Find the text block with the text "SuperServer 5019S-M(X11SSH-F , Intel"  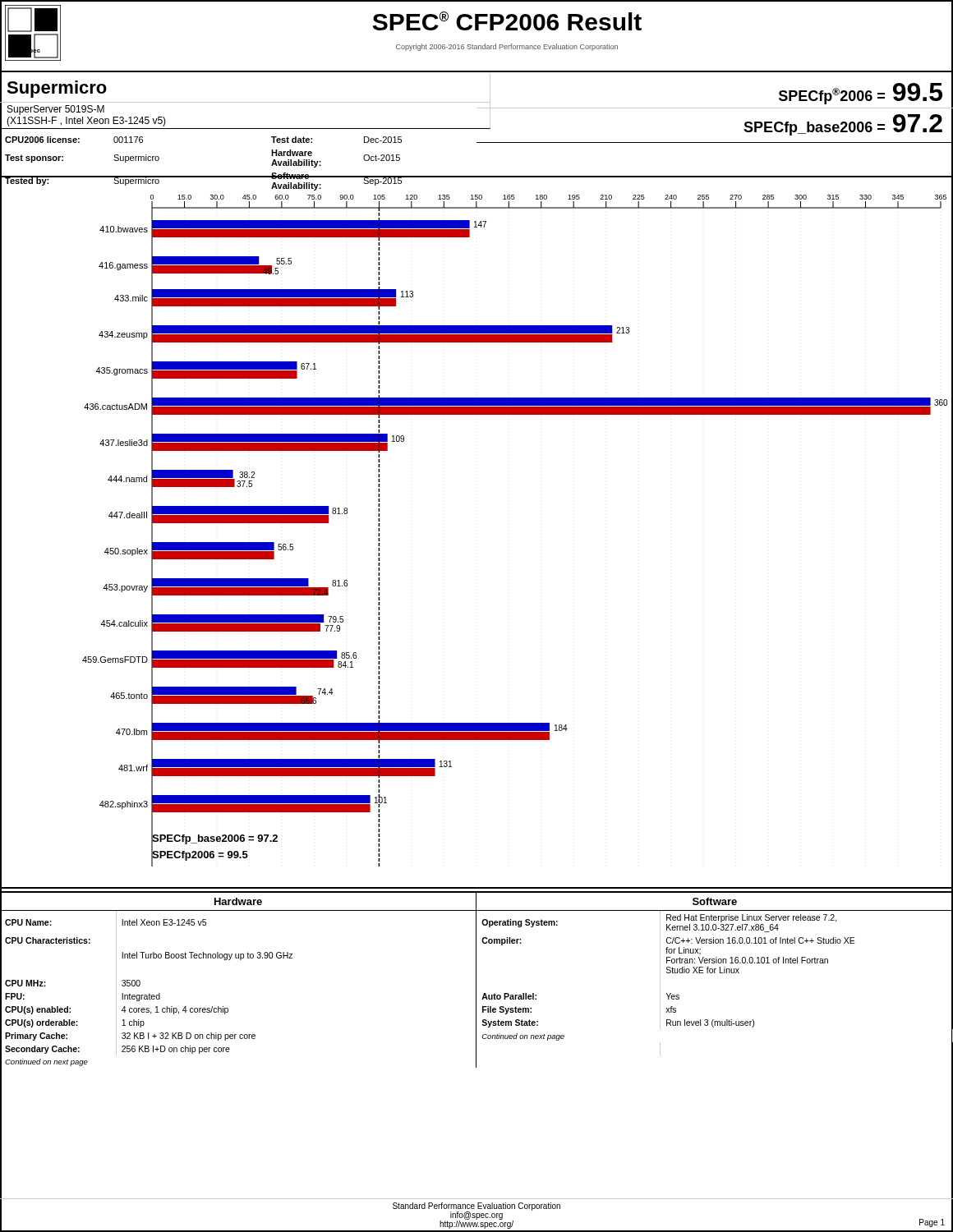pyautogui.click(x=86, y=115)
